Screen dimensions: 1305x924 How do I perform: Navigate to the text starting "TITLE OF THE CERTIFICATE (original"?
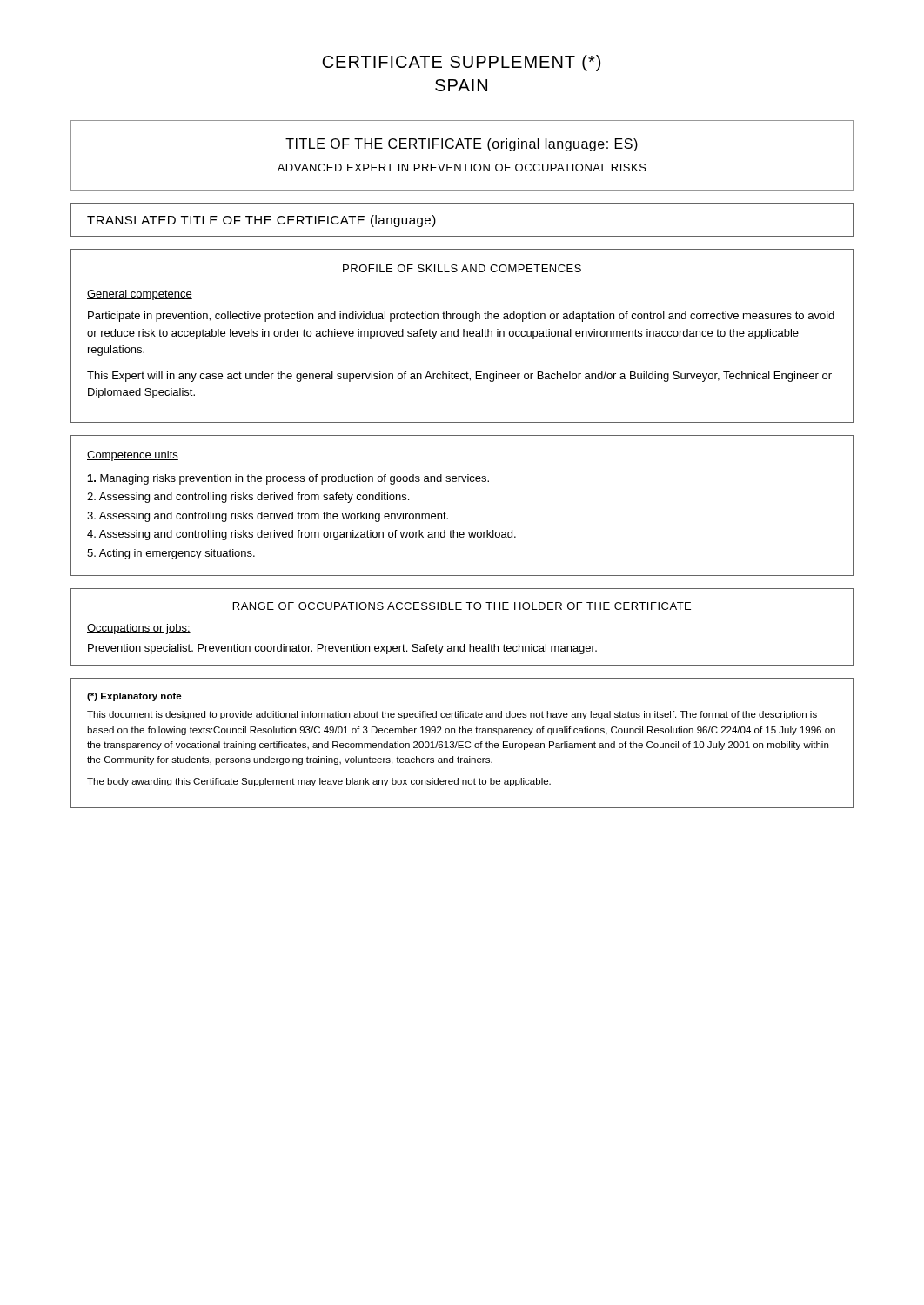[462, 155]
